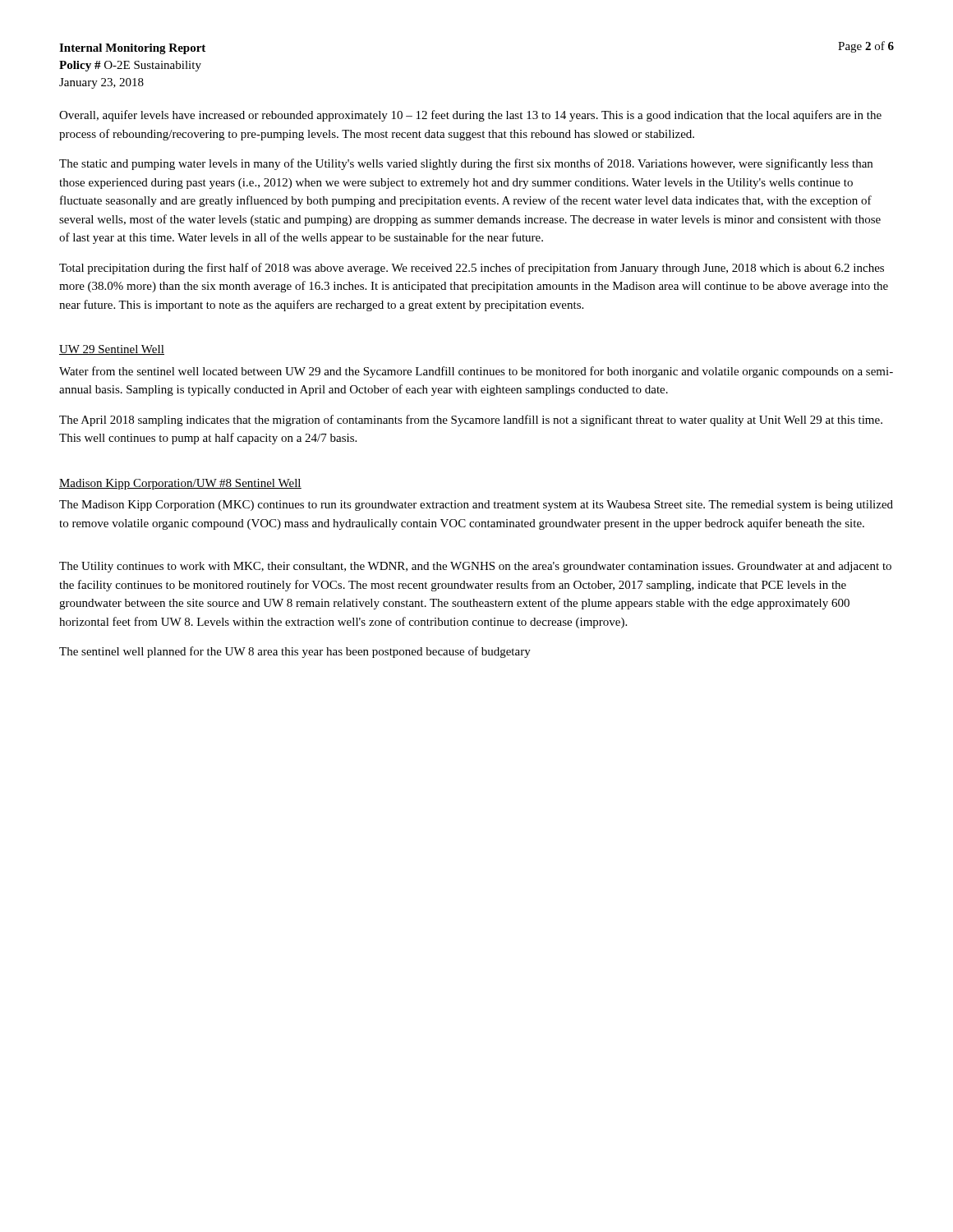Point to the block beginning "Total precipitation during the first half"

tap(476, 286)
